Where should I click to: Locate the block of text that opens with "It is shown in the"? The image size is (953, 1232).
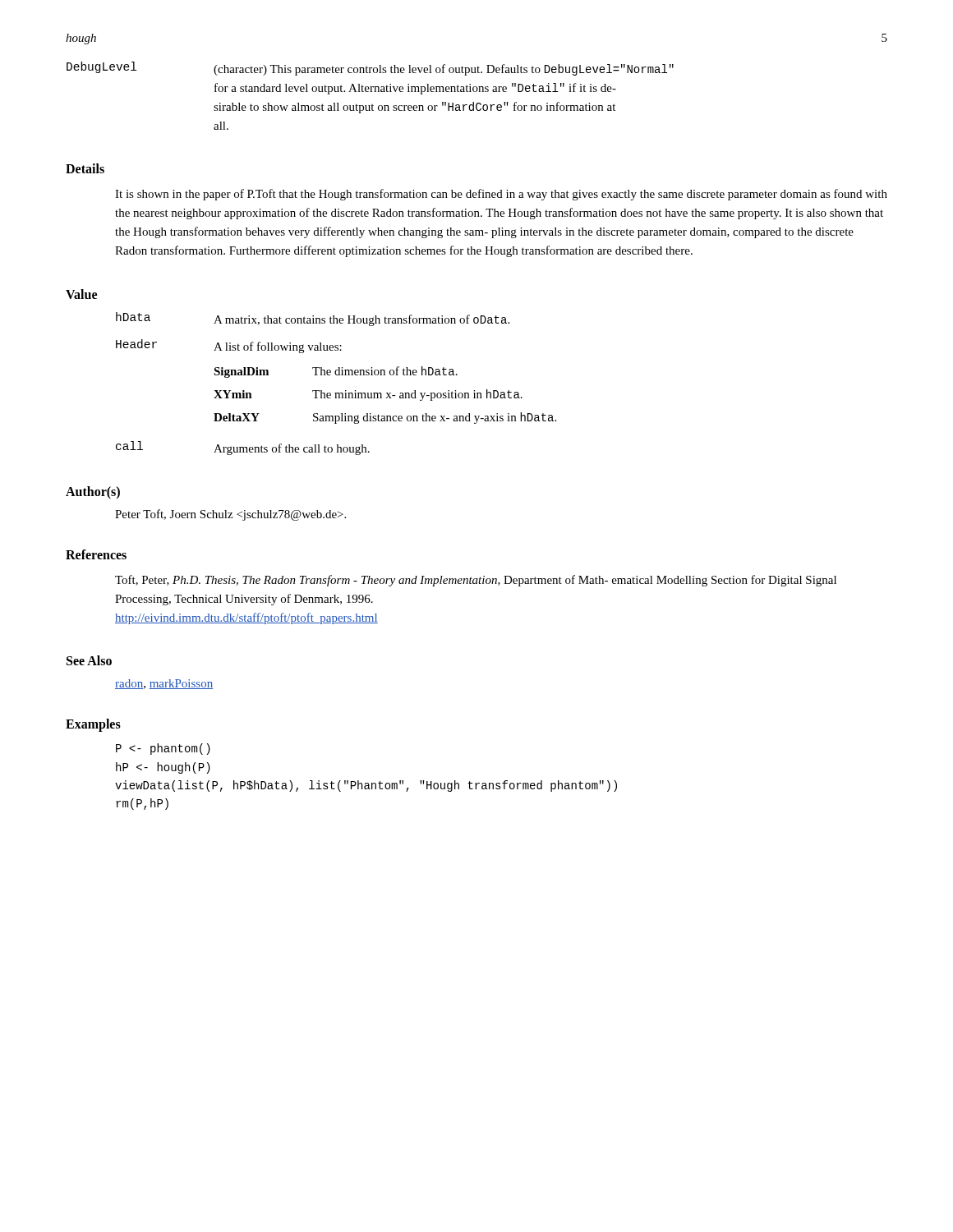click(x=501, y=222)
